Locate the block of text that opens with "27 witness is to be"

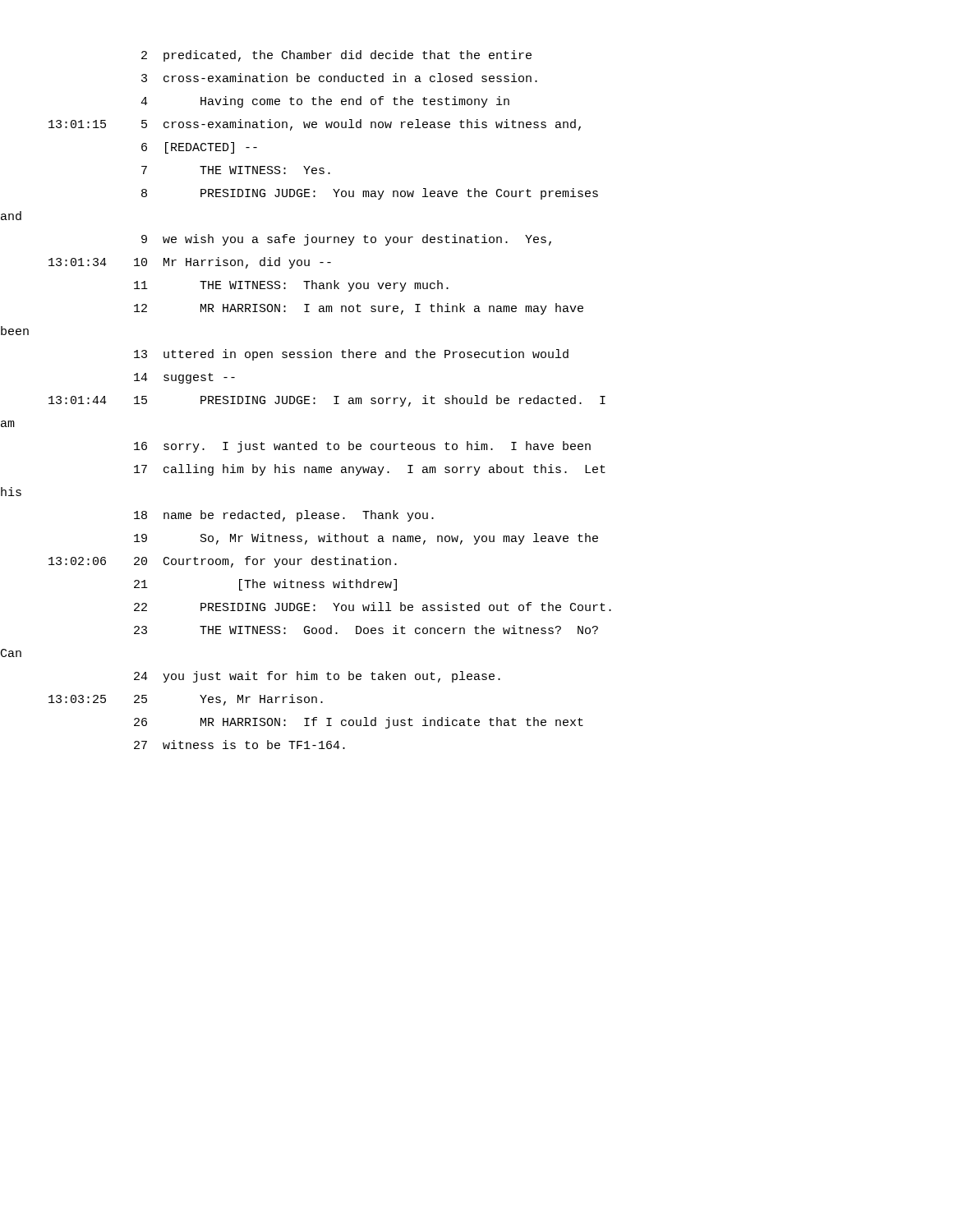pos(254,744)
